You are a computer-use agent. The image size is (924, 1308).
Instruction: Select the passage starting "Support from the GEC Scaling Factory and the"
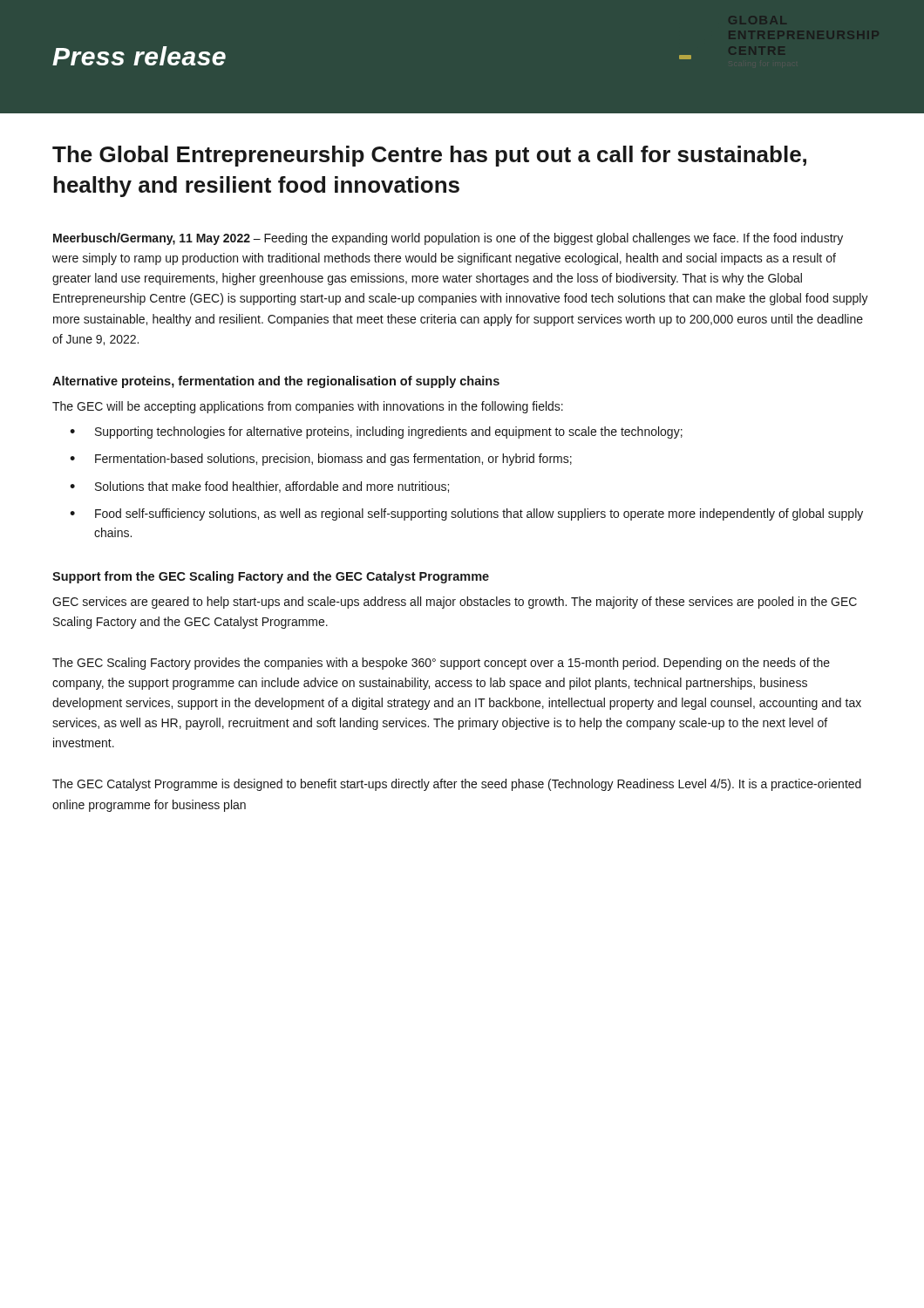(x=271, y=576)
